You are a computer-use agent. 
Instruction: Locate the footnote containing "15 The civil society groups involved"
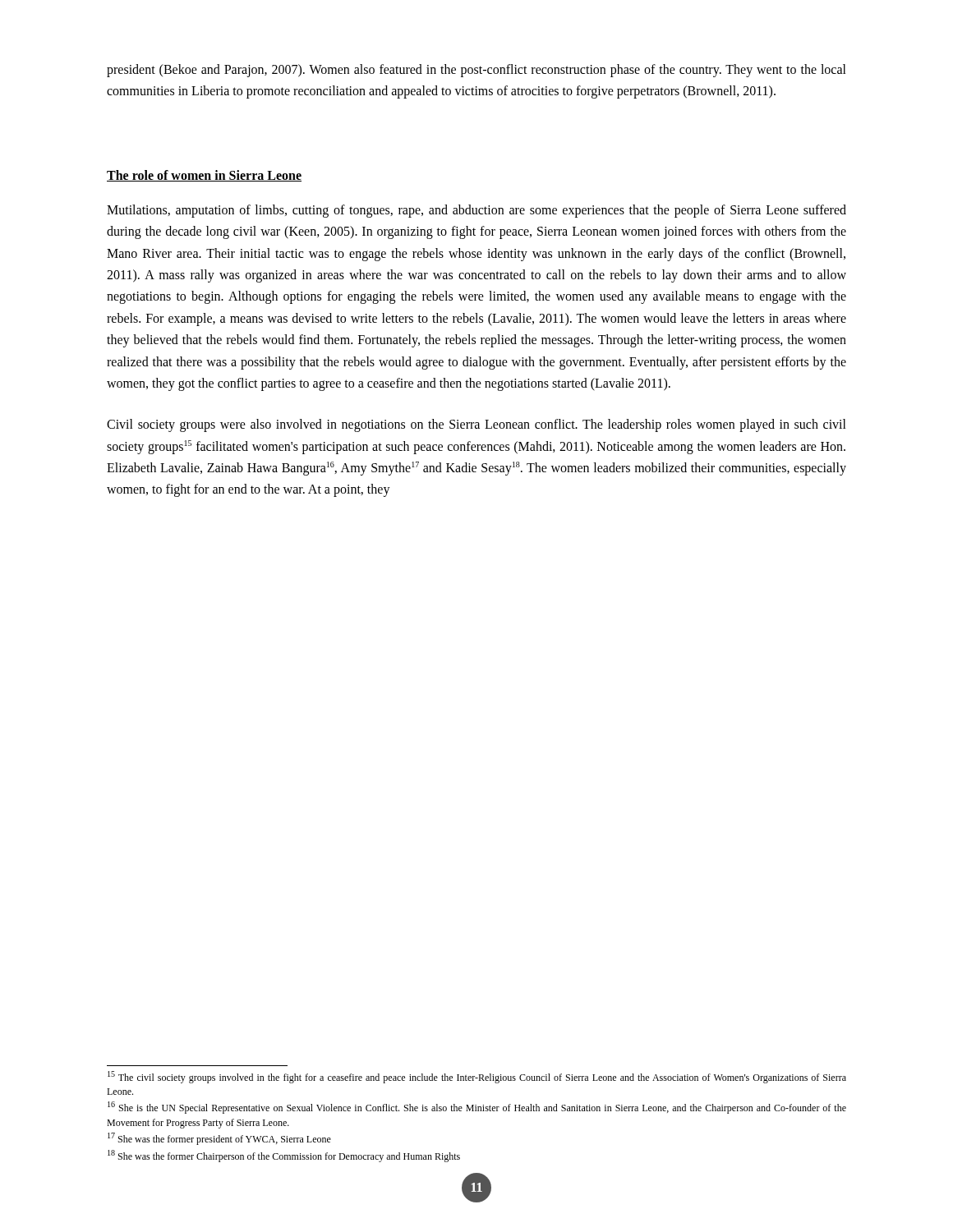coord(476,1084)
